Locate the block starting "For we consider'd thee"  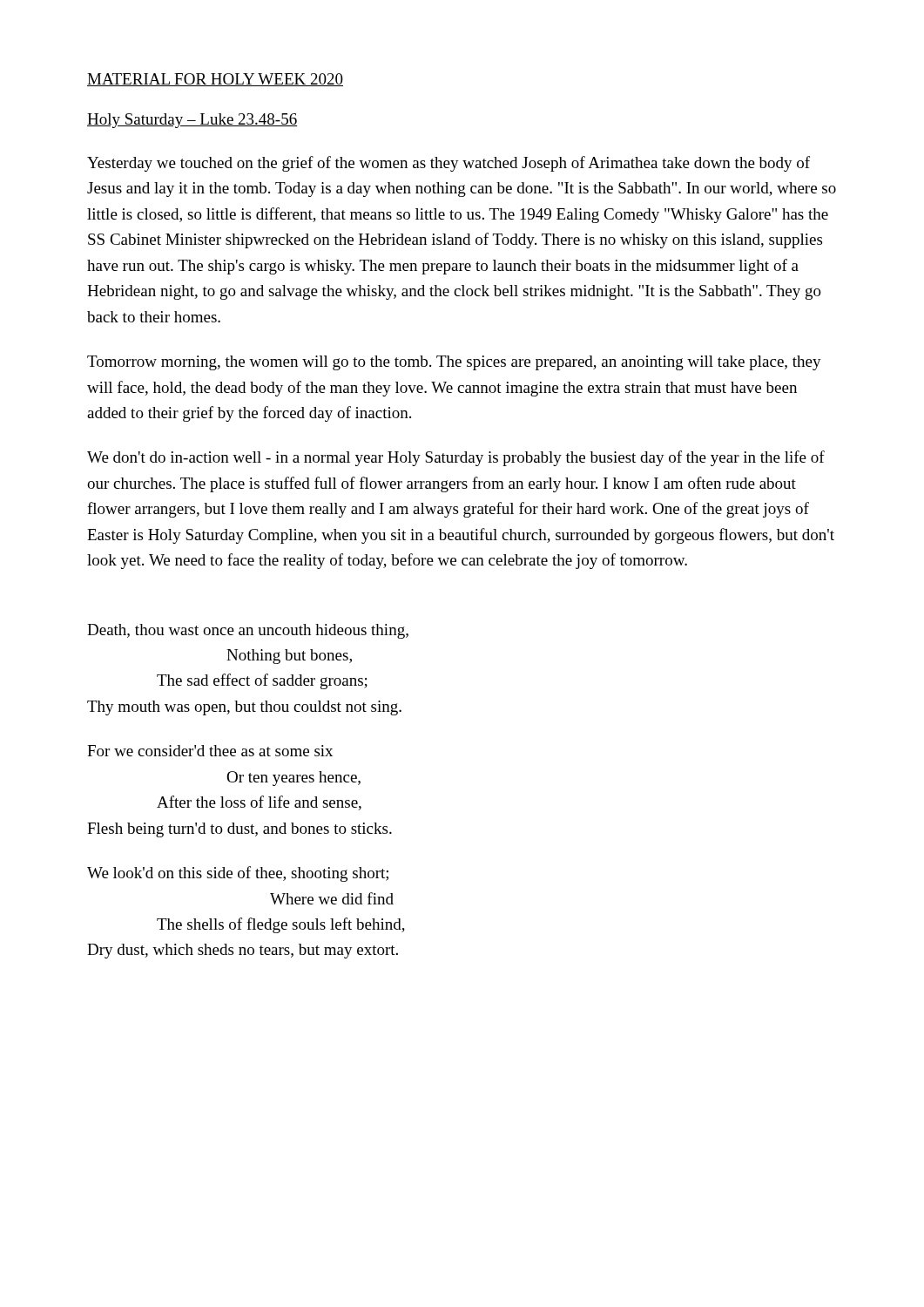click(x=210, y=751)
